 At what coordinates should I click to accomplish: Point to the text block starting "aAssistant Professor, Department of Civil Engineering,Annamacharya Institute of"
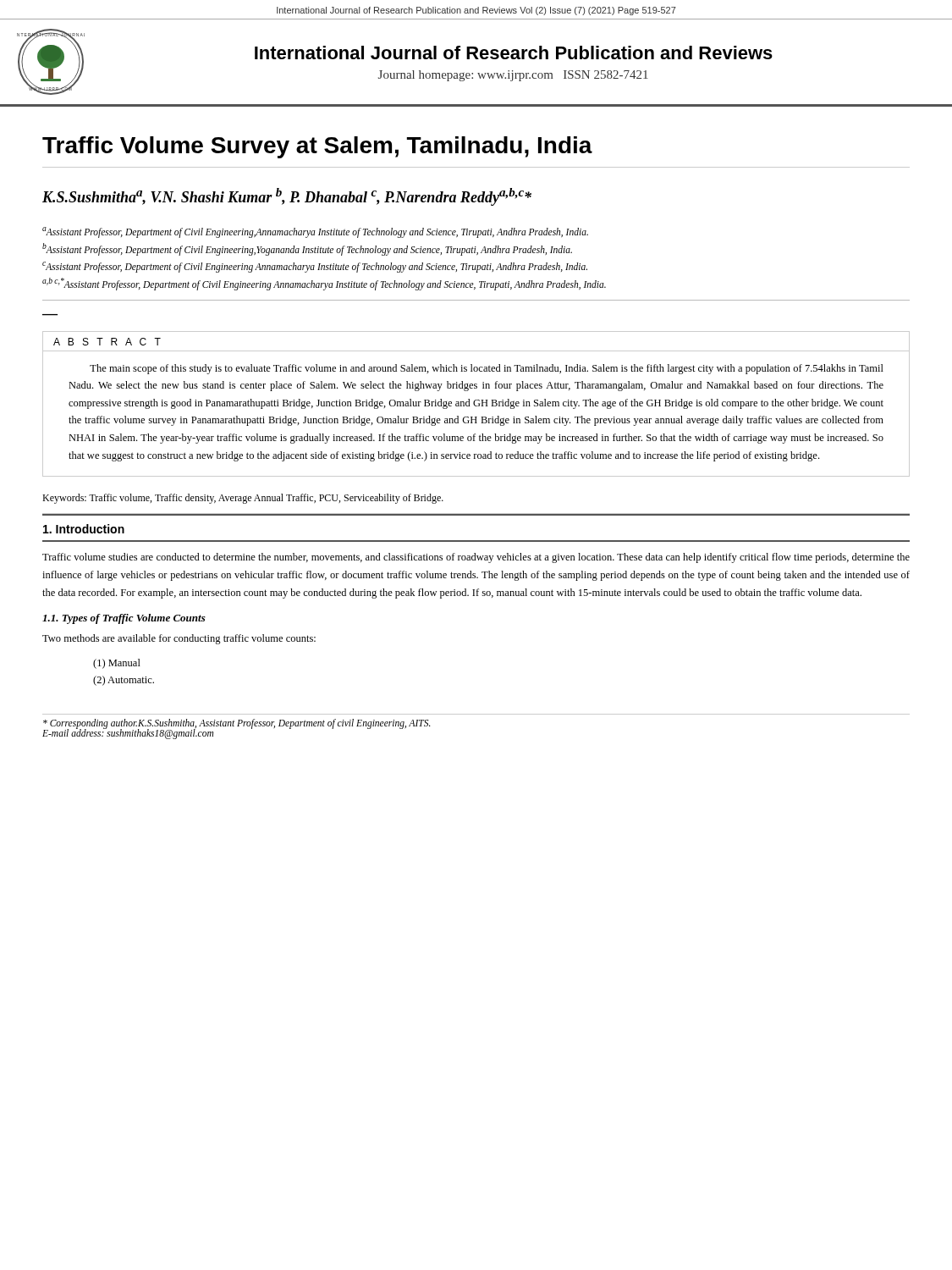pos(476,258)
